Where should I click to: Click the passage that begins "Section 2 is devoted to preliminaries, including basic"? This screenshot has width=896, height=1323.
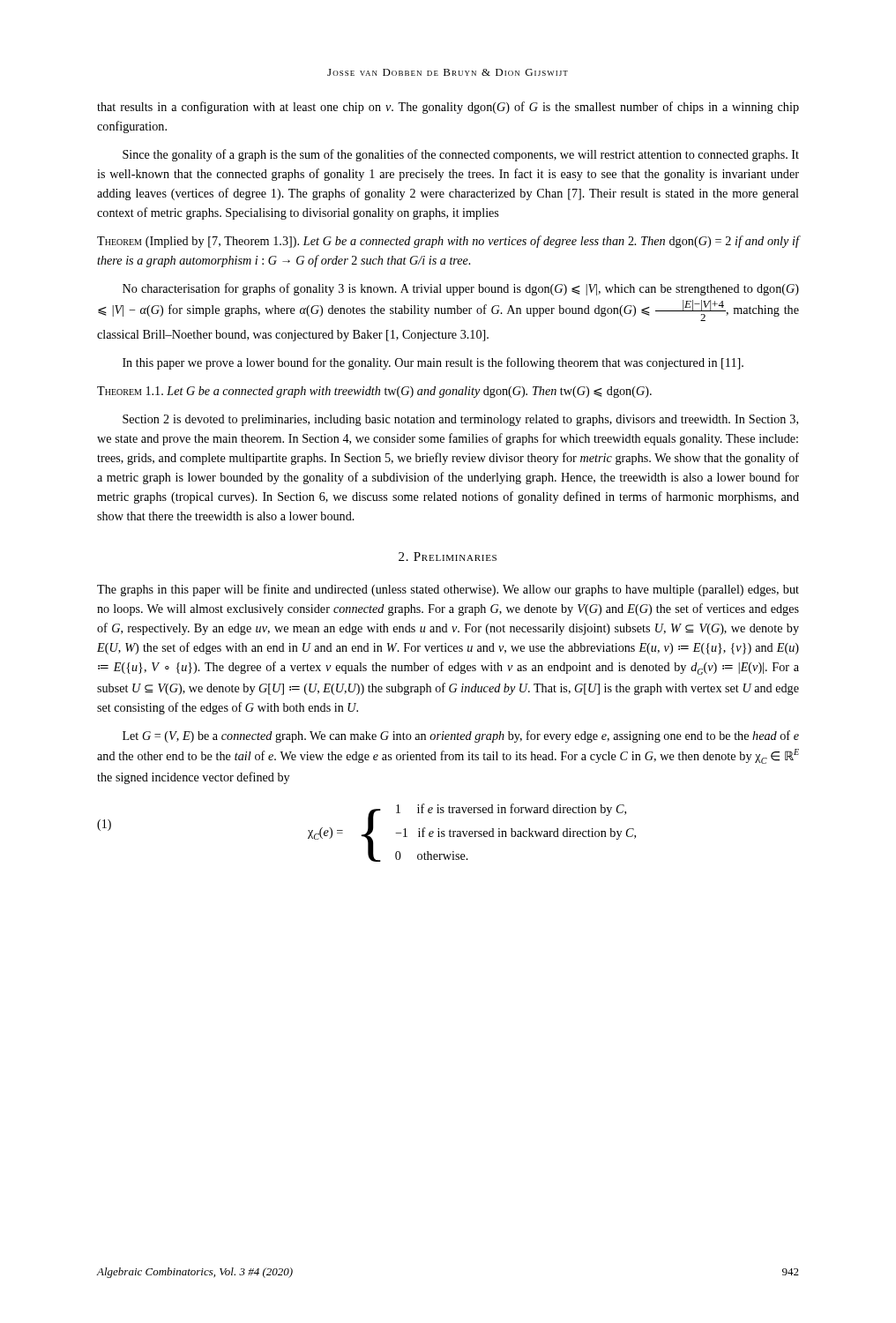click(448, 467)
